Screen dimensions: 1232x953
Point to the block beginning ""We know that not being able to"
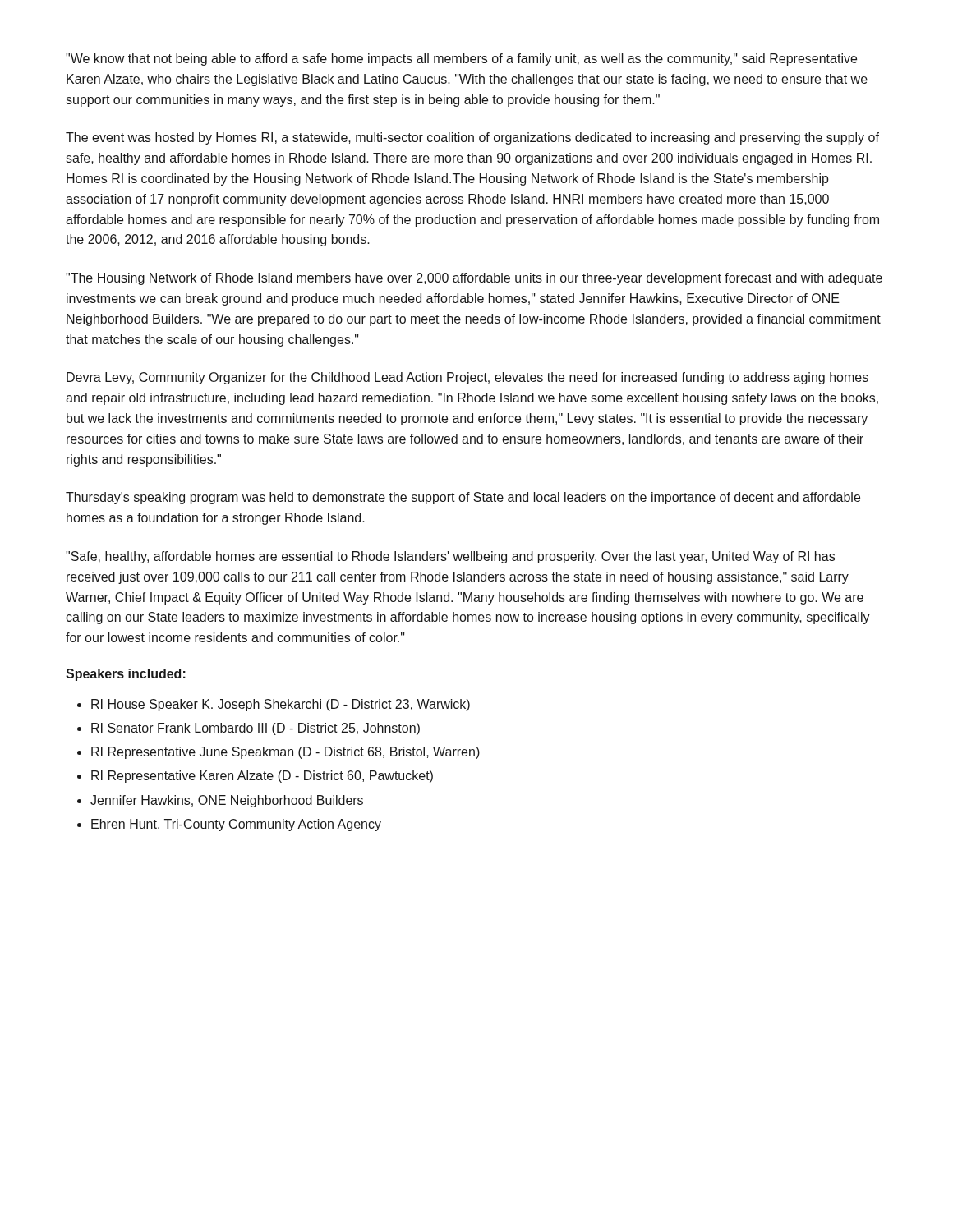tap(467, 79)
